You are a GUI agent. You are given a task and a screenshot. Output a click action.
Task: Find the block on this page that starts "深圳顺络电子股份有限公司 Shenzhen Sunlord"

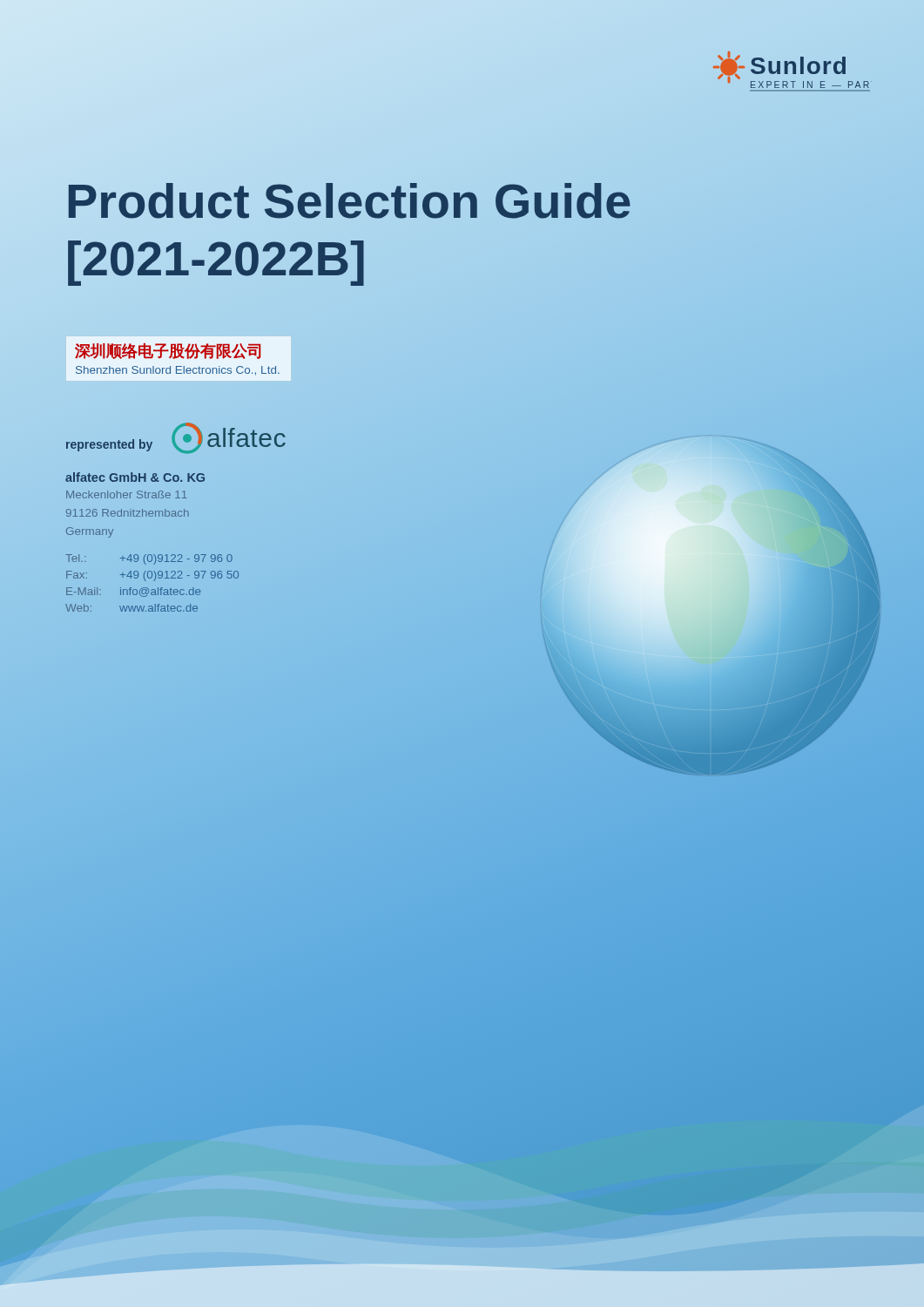click(178, 359)
